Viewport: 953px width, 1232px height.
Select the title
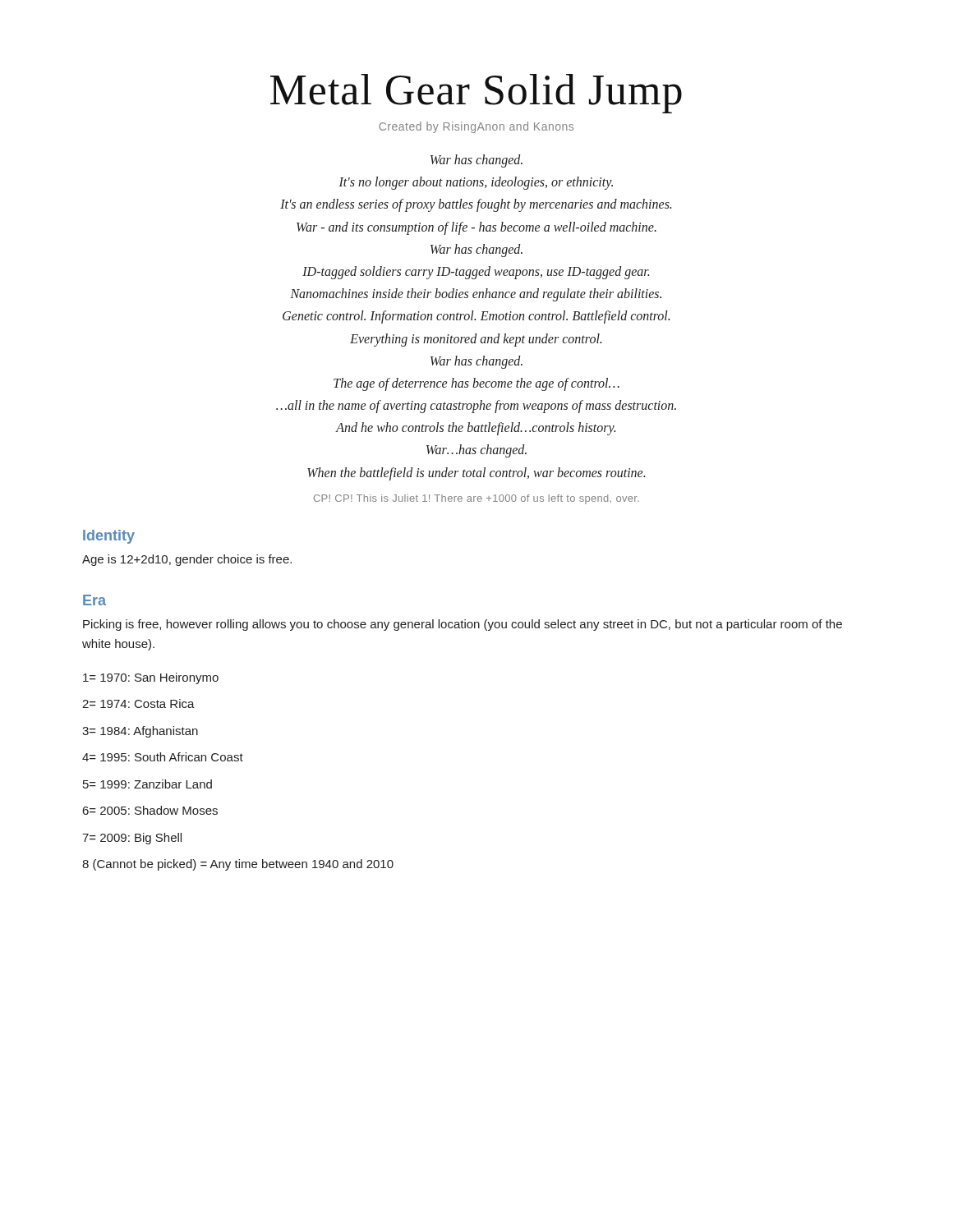click(476, 90)
